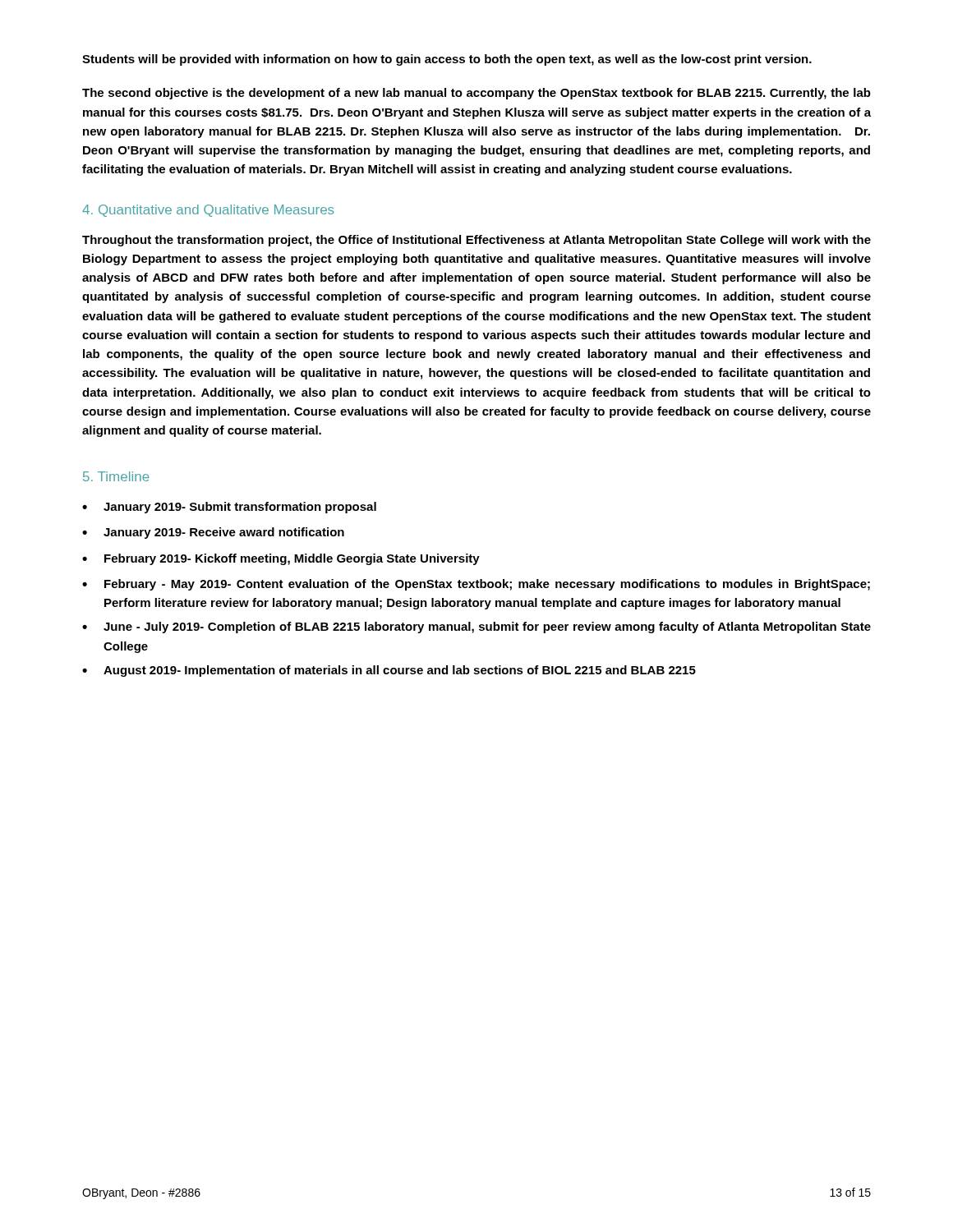Point to the block beginning "• June - July 2019- Completion of BLAB"
This screenshot has height=1232, width=953.
point(476,636)
